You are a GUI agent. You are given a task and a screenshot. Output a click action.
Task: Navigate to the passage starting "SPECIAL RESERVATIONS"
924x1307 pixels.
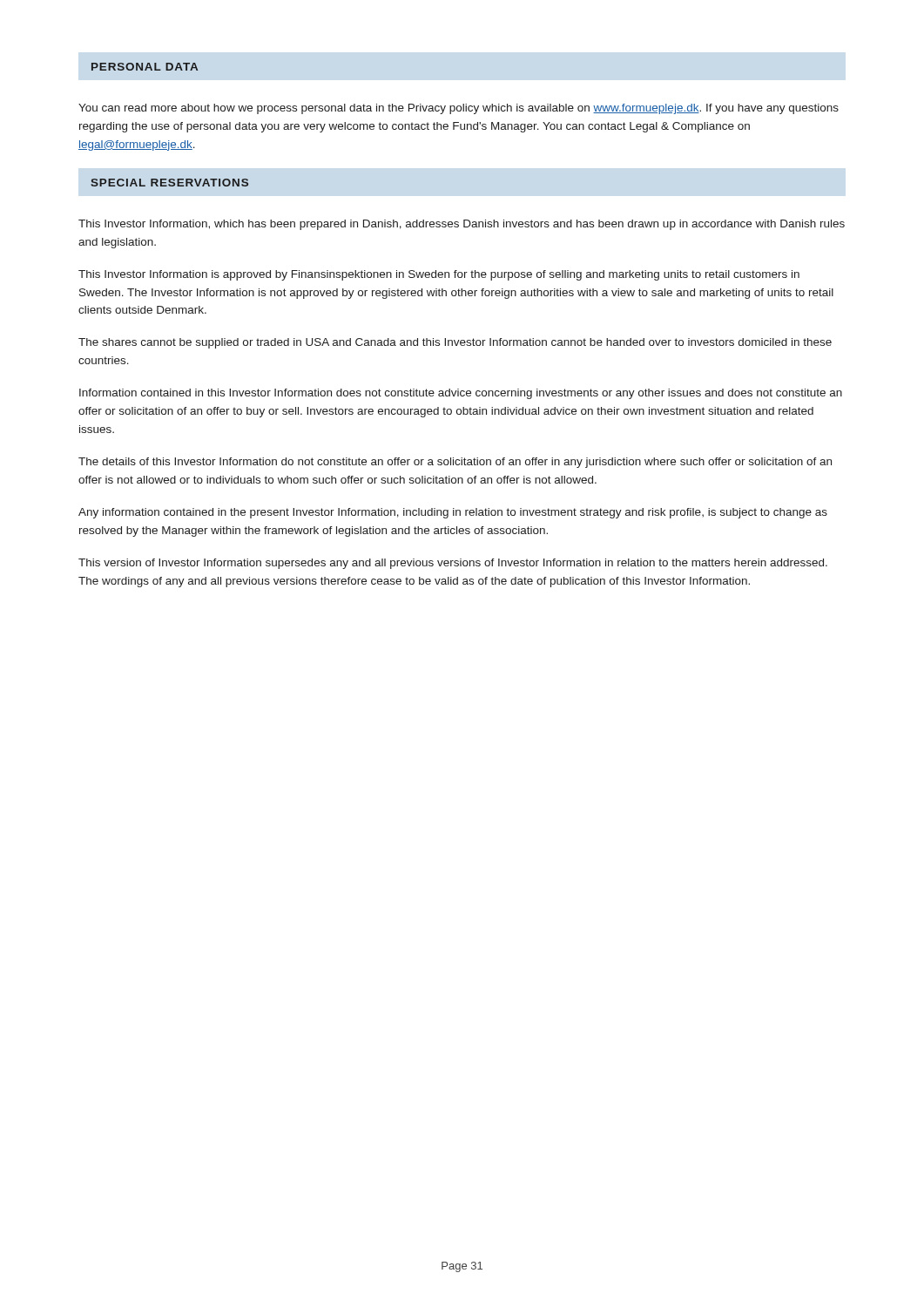[170, 182]
